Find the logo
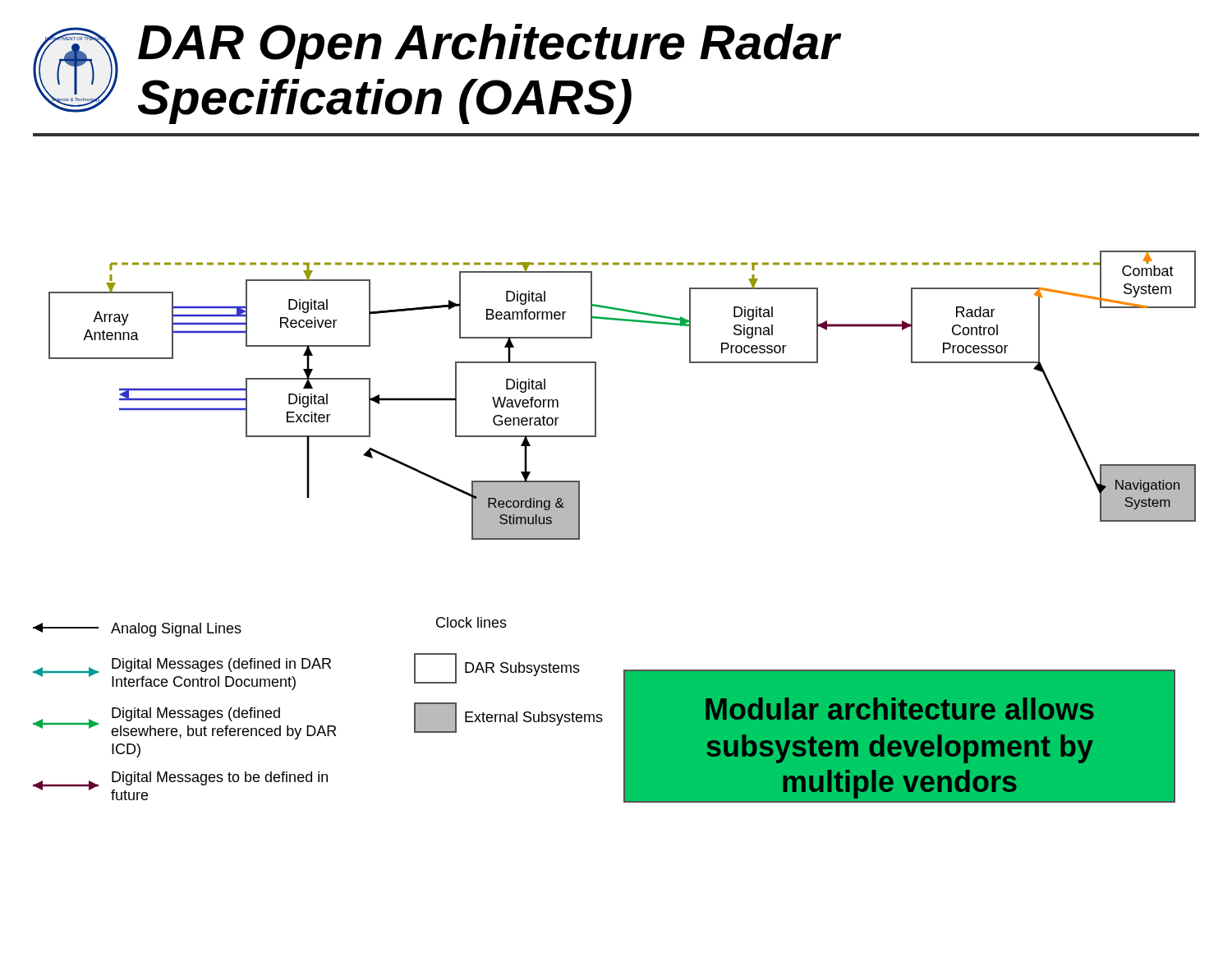 click(x=76, y=70)
